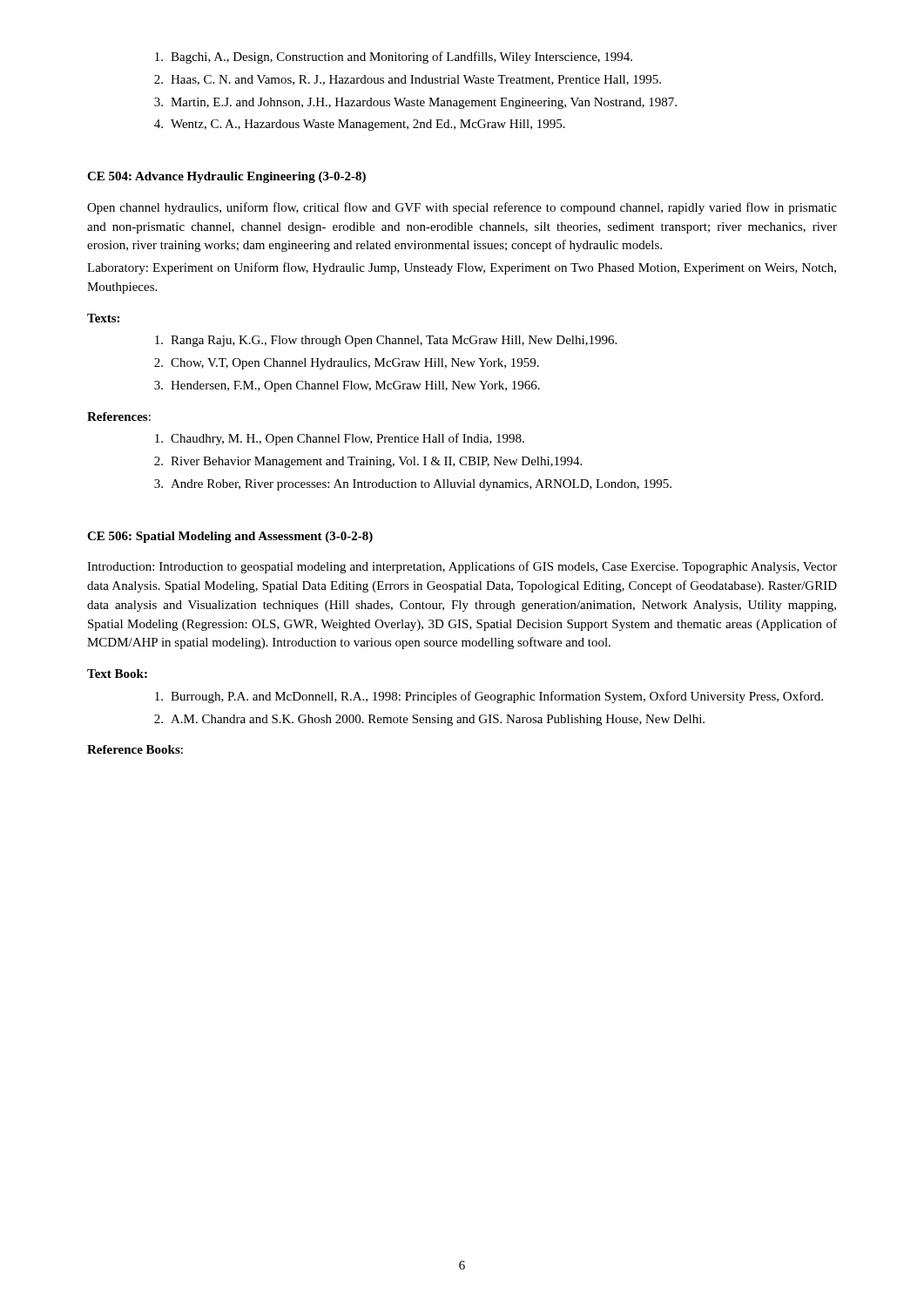924x1307 pixels.
Task: Click the passage that begins "Introduction: Introduction to geospatial modeling"
Action: tap(462, 604)
